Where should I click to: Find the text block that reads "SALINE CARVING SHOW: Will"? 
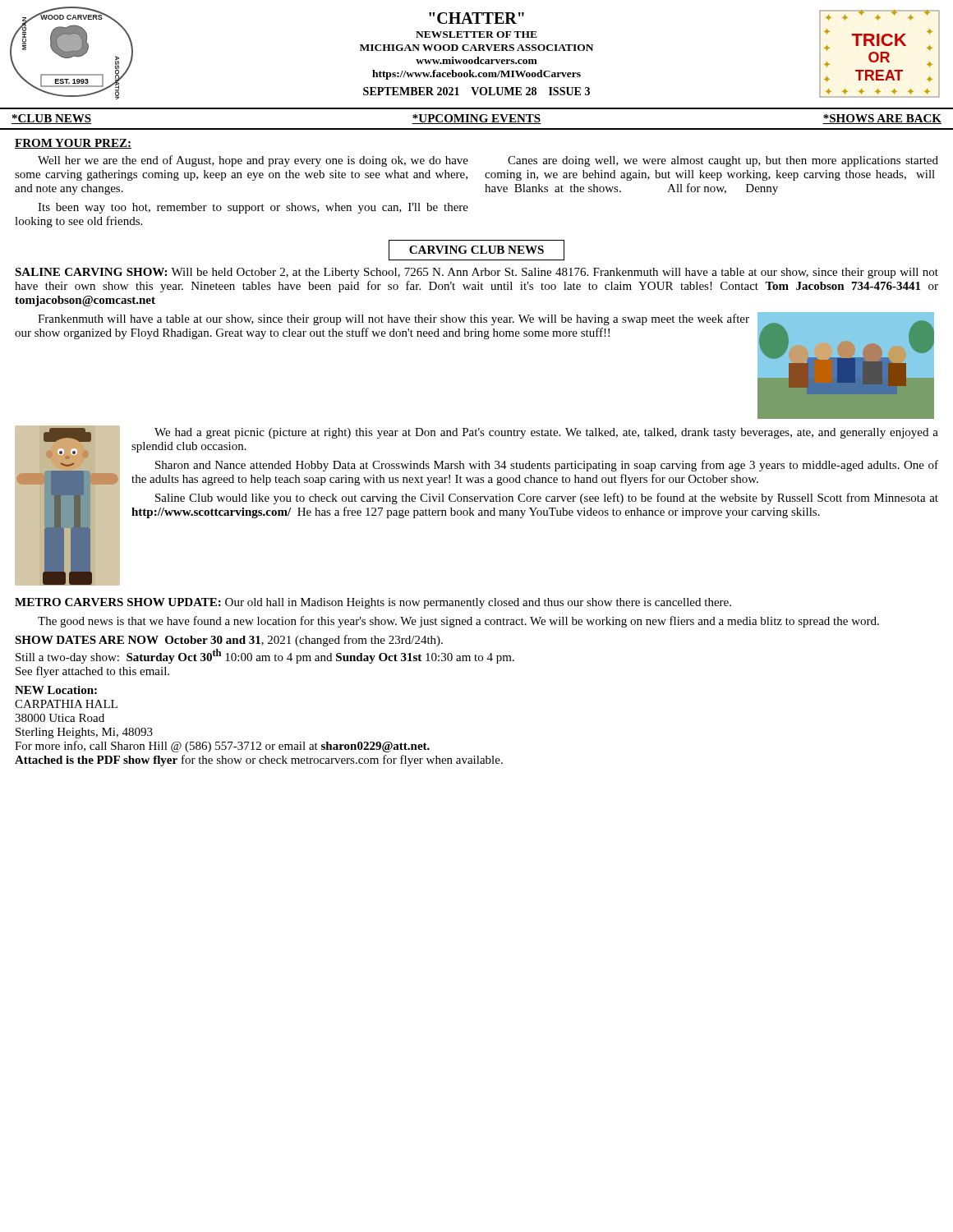[476, 286]
